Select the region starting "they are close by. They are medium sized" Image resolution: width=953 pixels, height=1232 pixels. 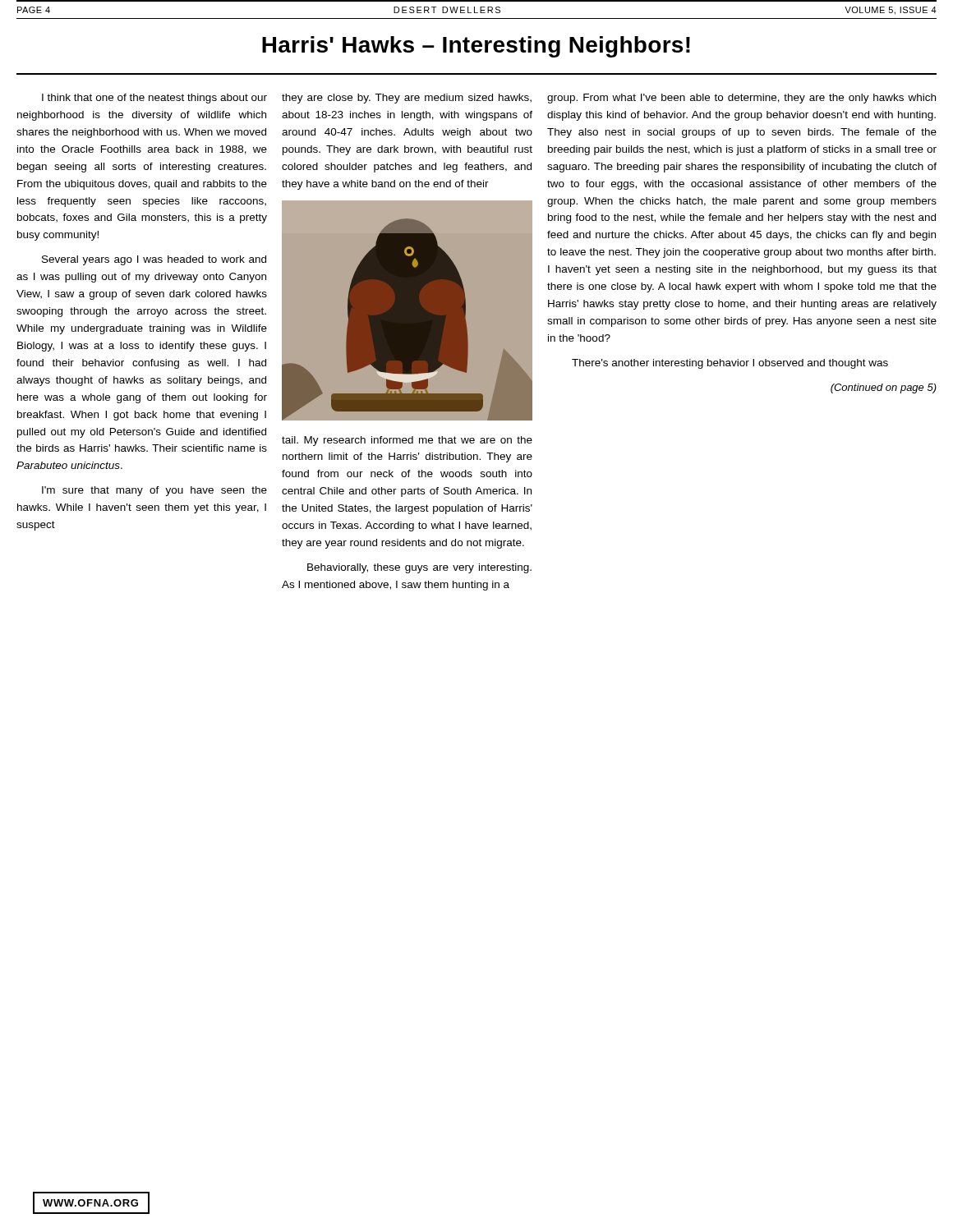point(407,141)
